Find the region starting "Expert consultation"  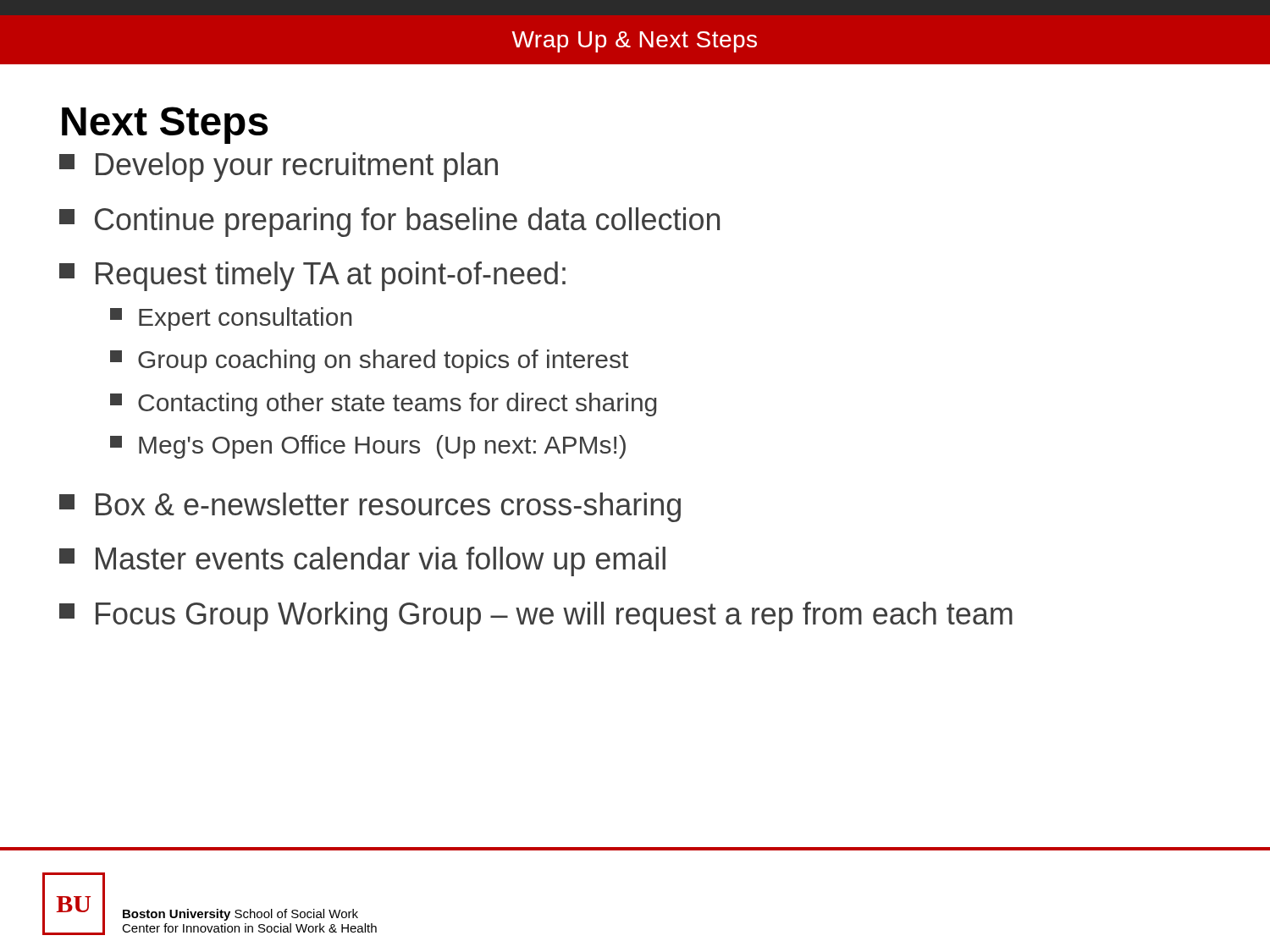[x=231, y=319]
